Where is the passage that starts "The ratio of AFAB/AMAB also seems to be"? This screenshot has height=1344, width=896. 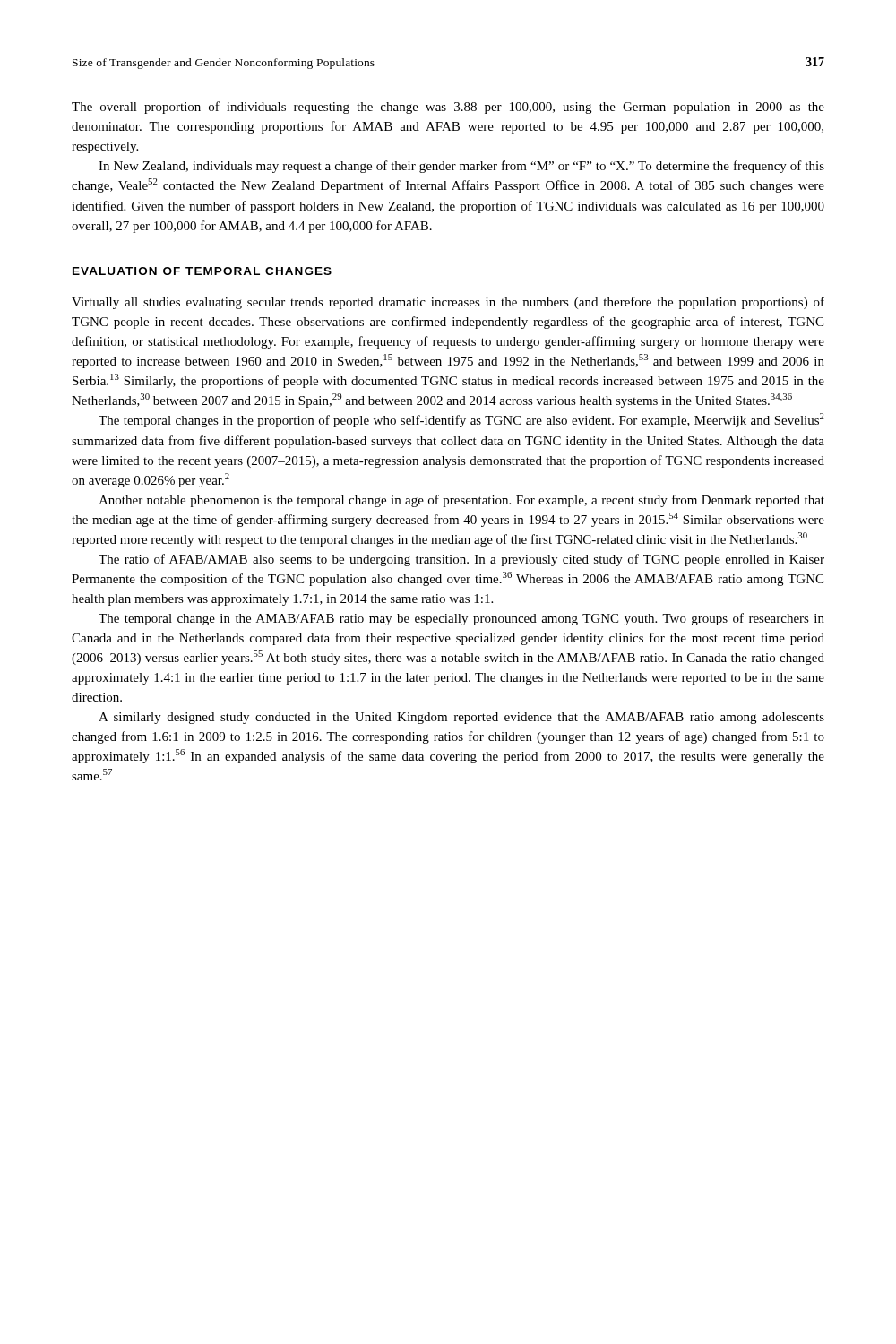[448, 579]
